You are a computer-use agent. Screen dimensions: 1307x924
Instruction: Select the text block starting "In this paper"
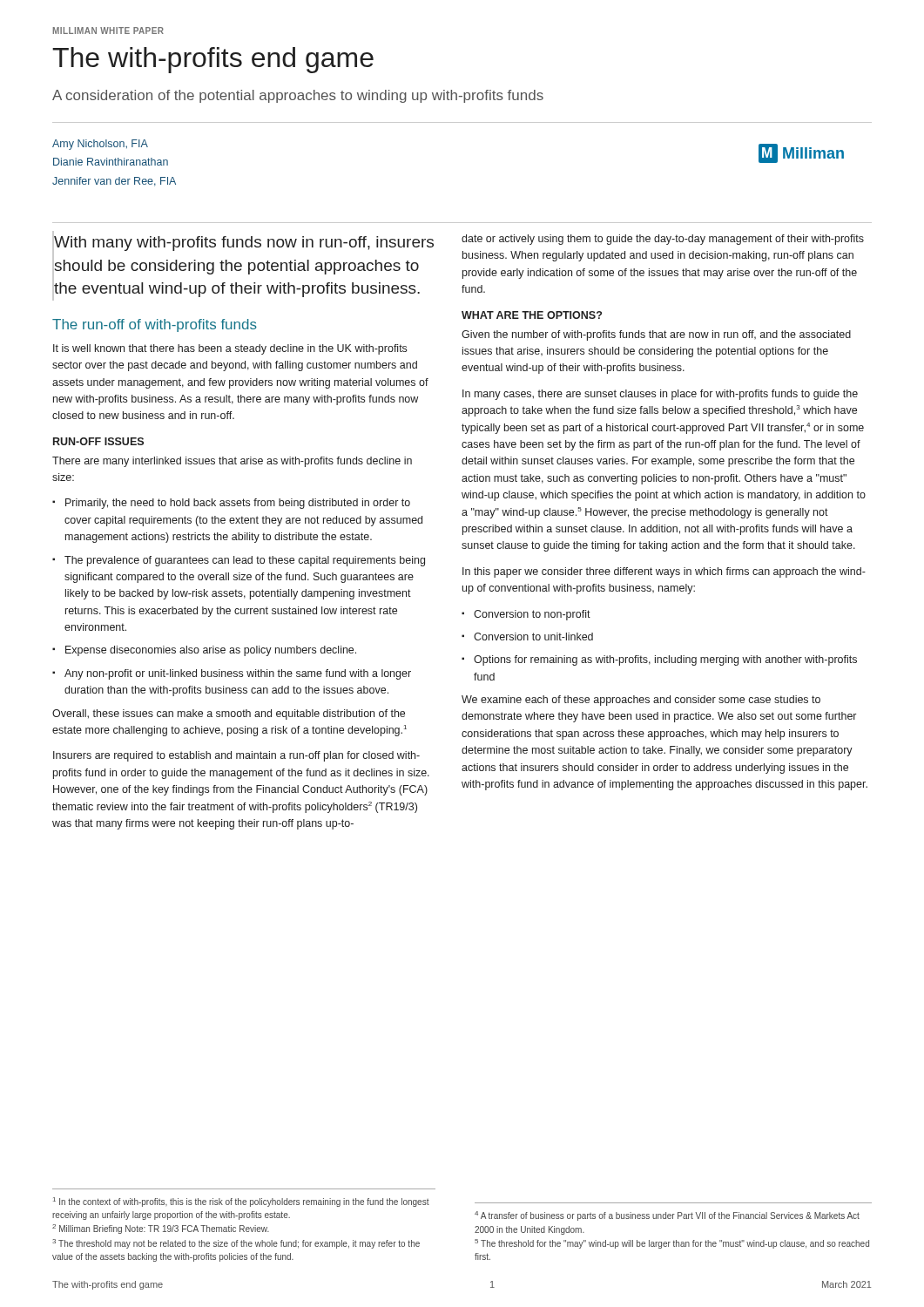(664, 580)
